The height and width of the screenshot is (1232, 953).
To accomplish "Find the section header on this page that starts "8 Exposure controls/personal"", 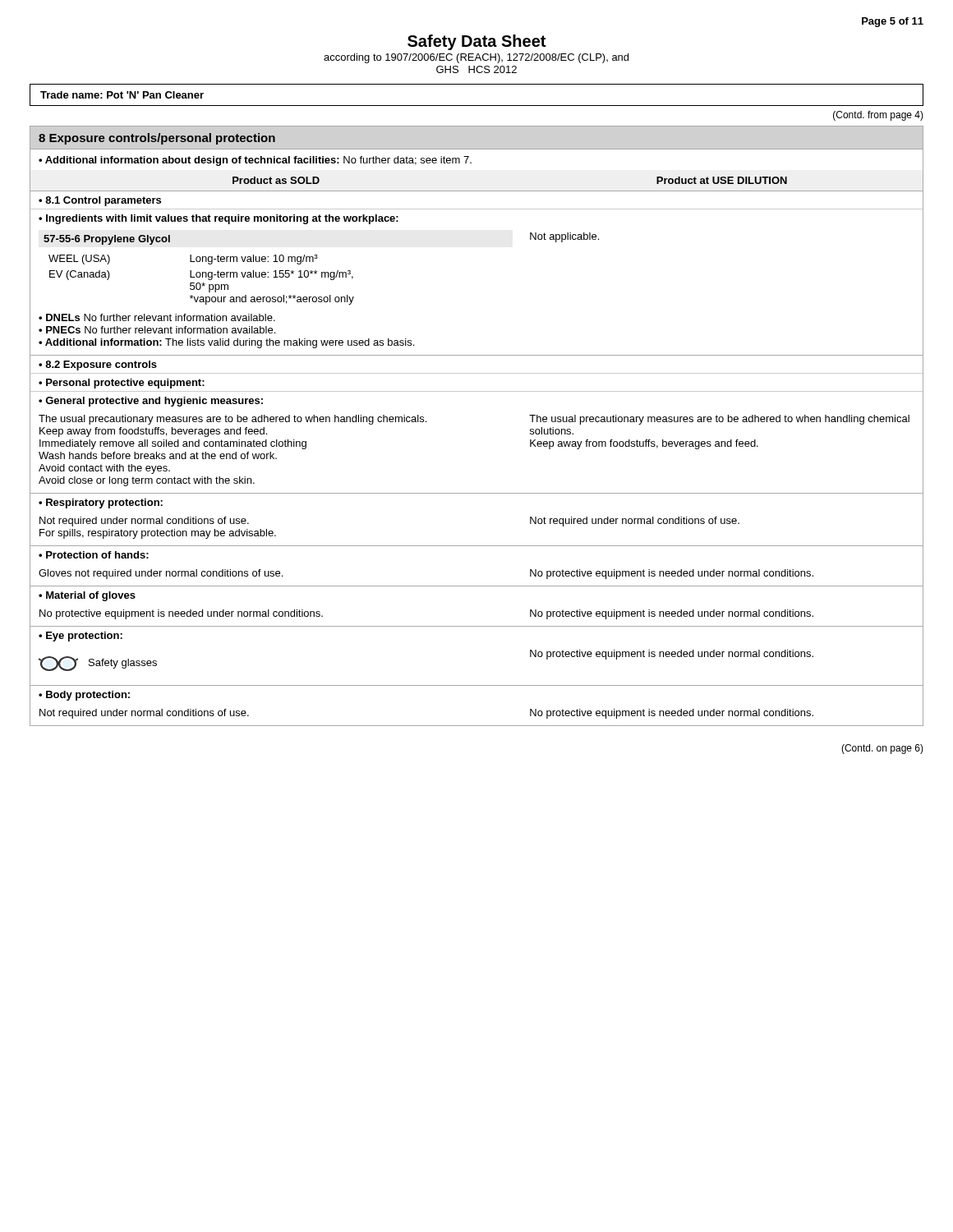I will pyautogui.click(x=157, y=138).
